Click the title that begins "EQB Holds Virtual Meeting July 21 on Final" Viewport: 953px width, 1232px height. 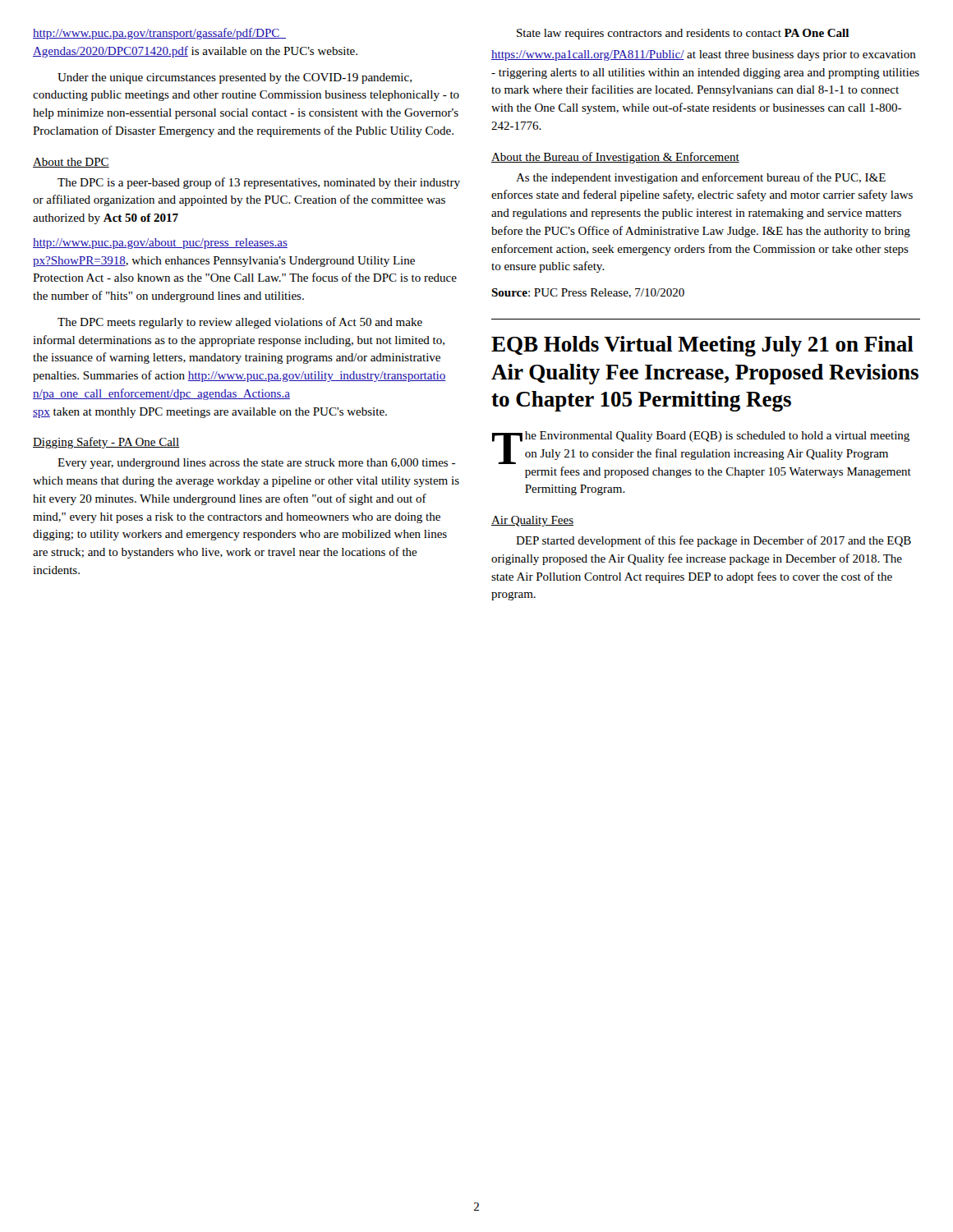point(705,372)
